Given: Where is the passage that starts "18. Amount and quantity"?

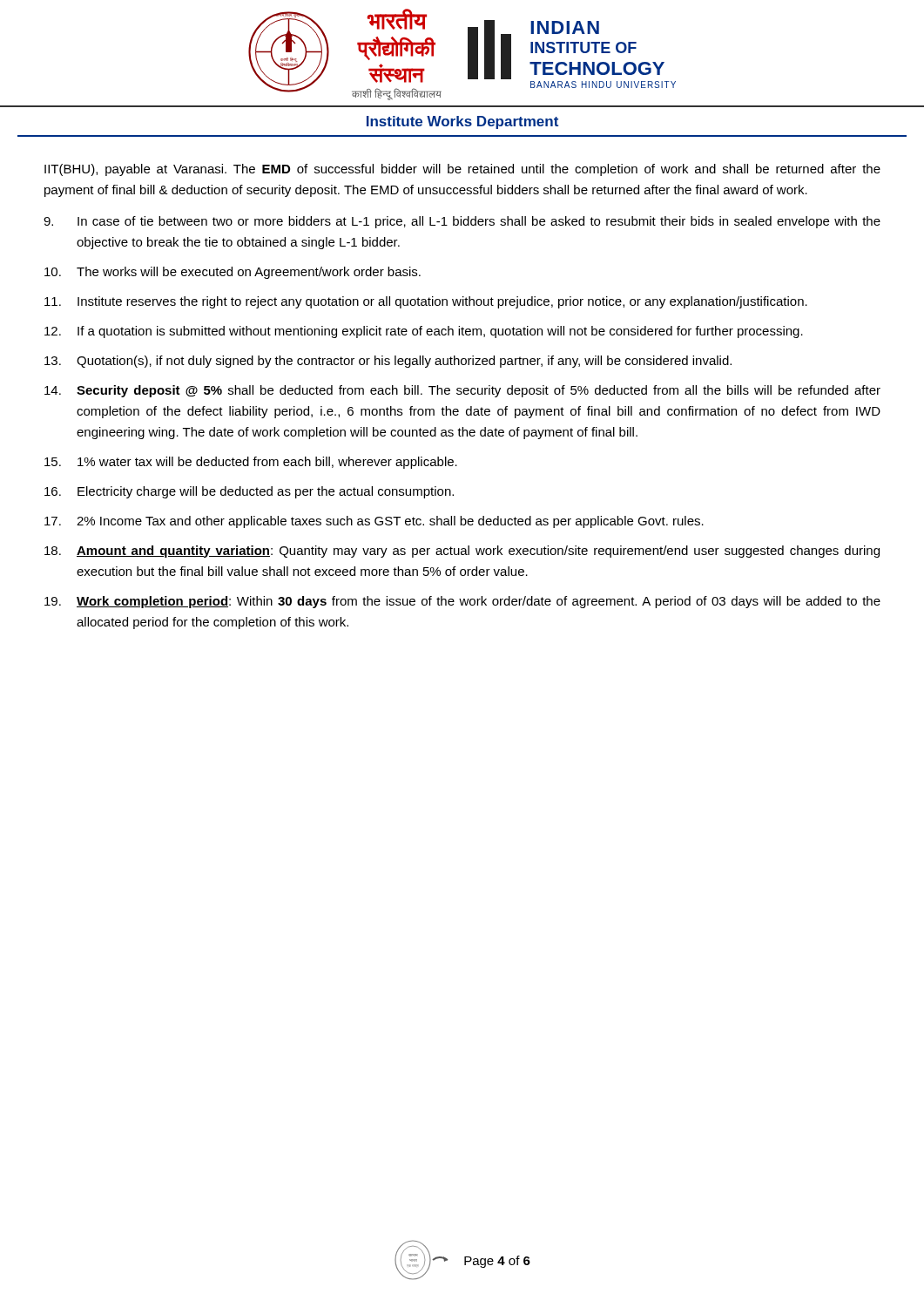Looking at the screenshot, I should [x=462, y=561].
